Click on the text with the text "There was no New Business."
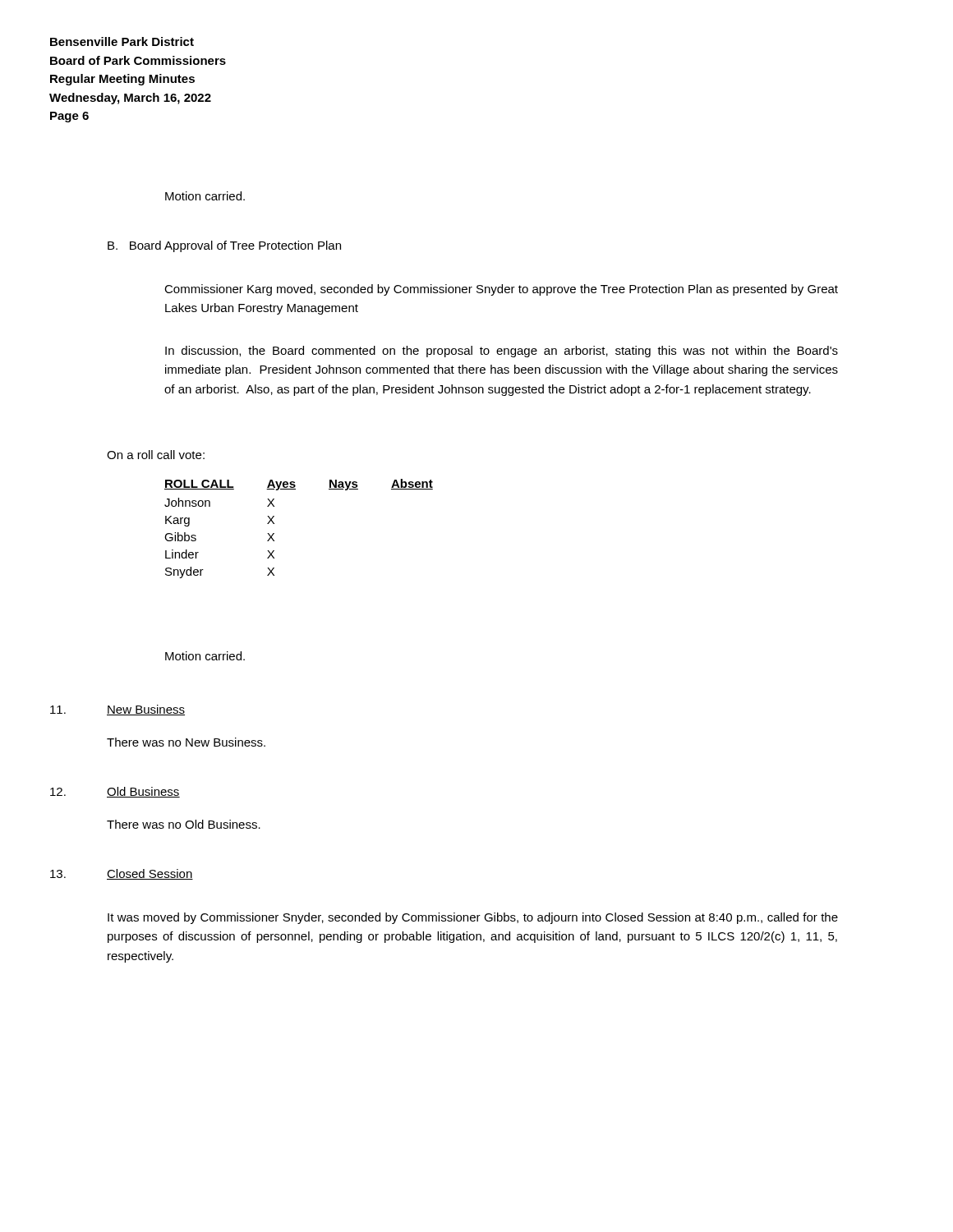Viewport: 953px width, 1232px height. tap(187, 742)
